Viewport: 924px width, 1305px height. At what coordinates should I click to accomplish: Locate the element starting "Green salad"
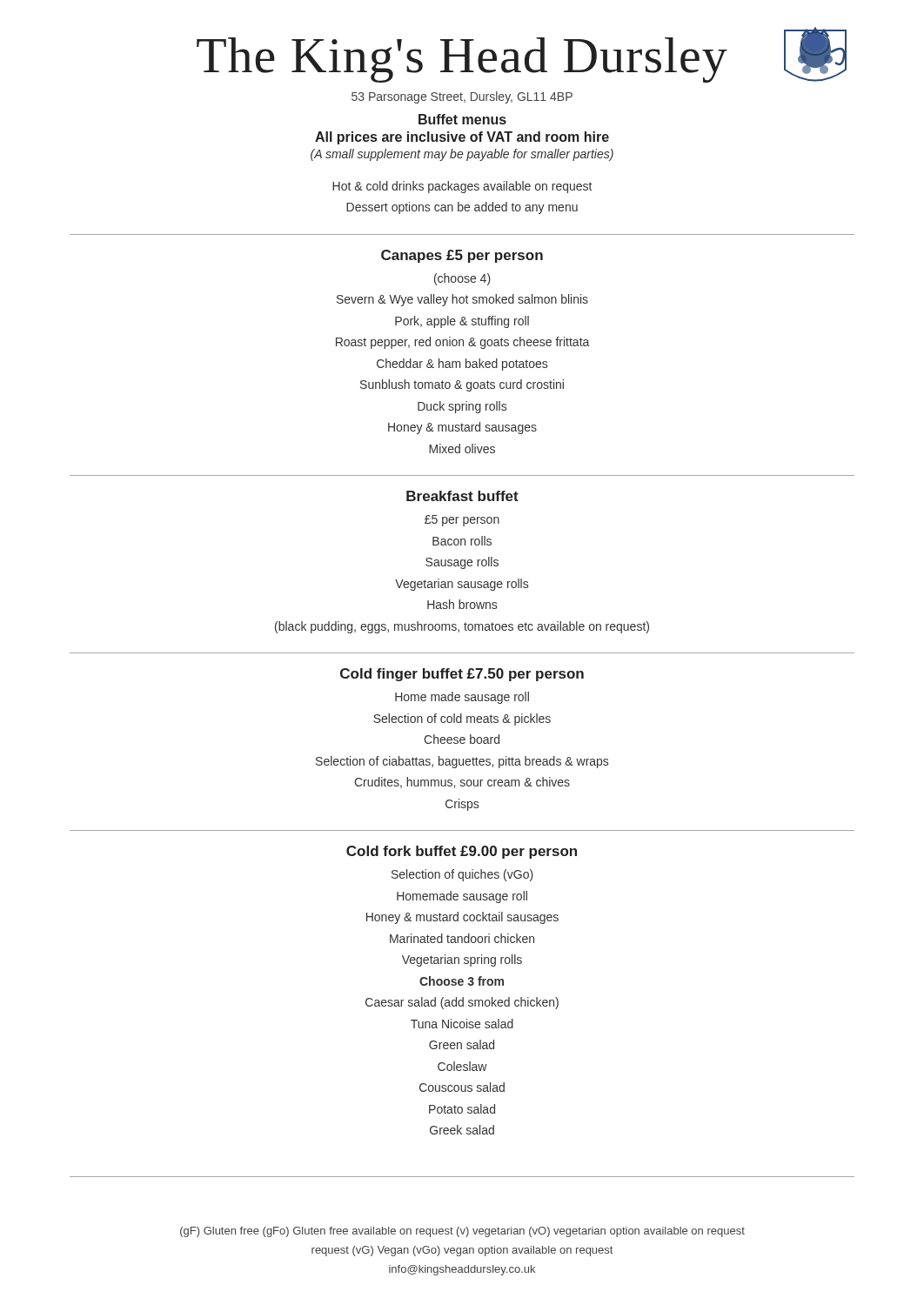point(462,1045)
